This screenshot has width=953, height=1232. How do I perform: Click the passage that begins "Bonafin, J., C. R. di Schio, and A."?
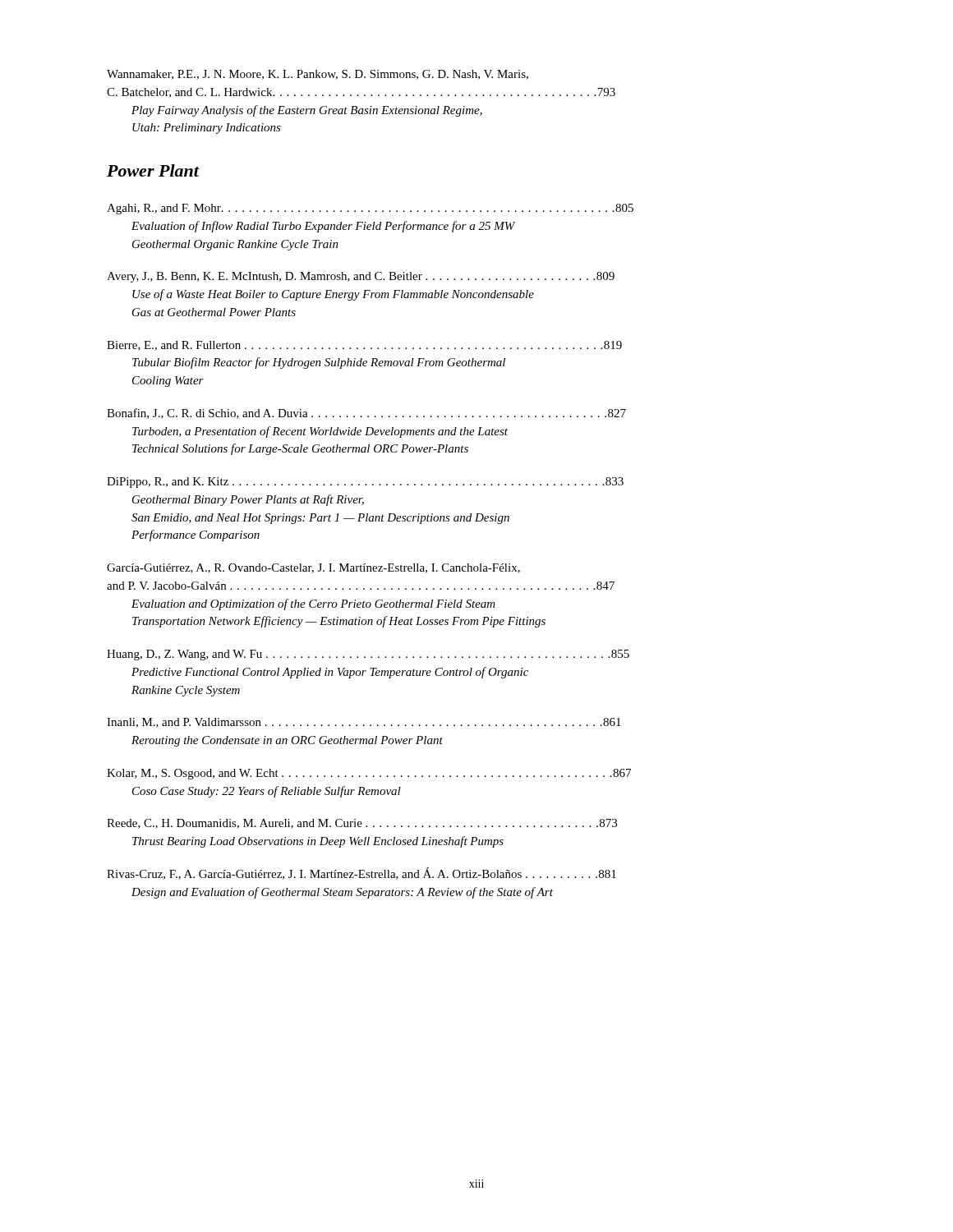pos(476,432)
